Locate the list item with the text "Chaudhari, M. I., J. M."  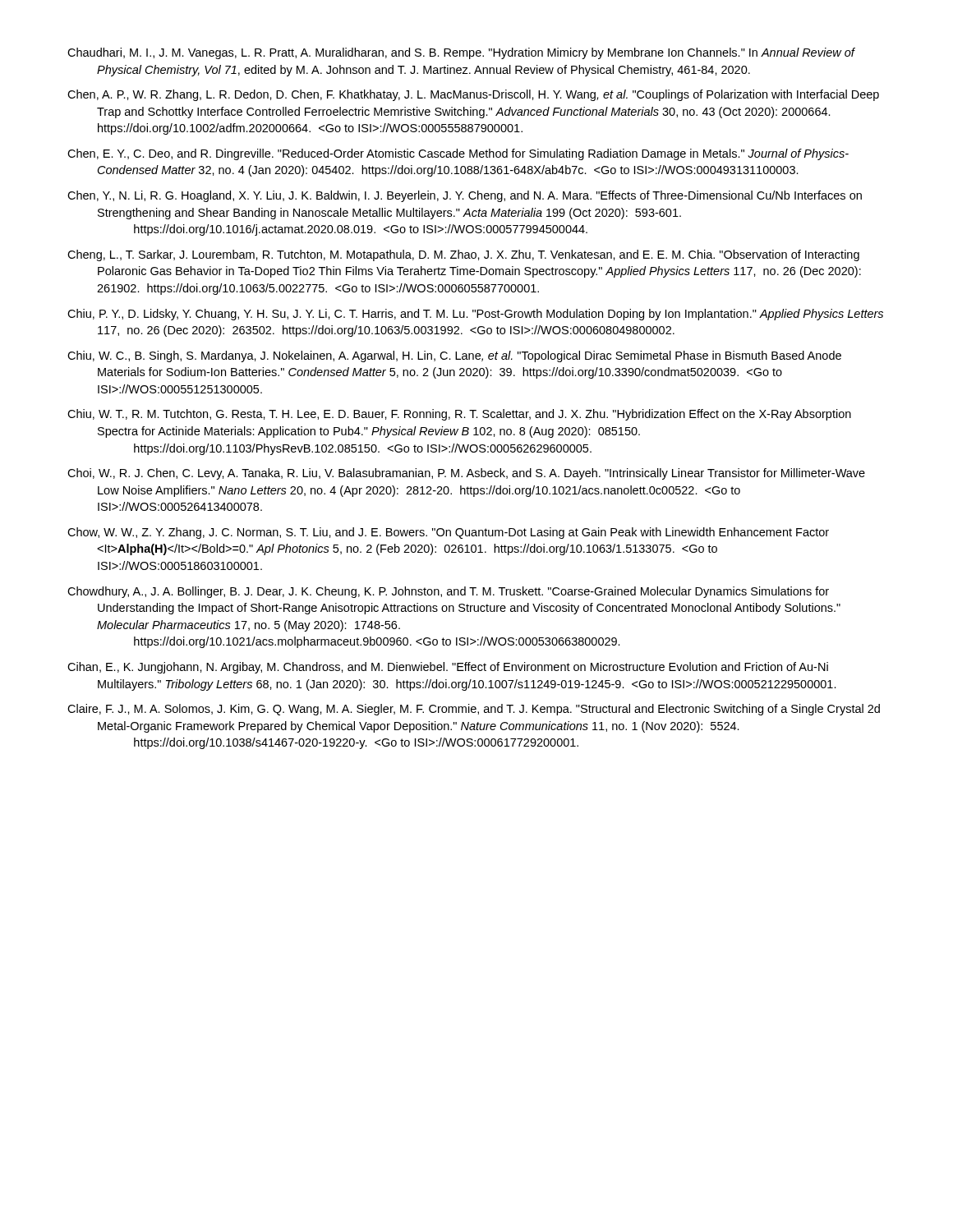tap(461, 61)
